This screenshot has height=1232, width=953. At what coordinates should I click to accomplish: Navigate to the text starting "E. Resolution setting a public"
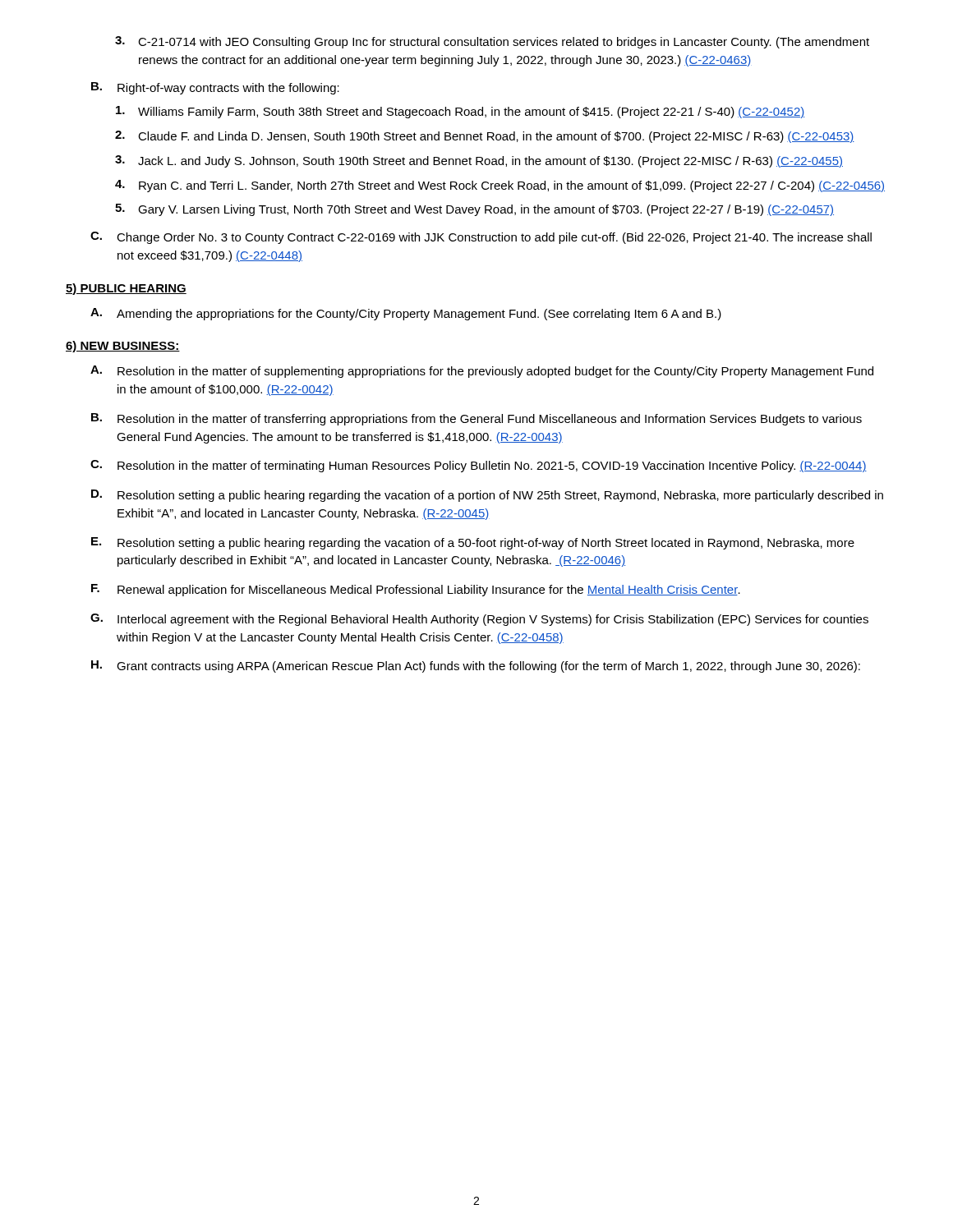point(489,551)
